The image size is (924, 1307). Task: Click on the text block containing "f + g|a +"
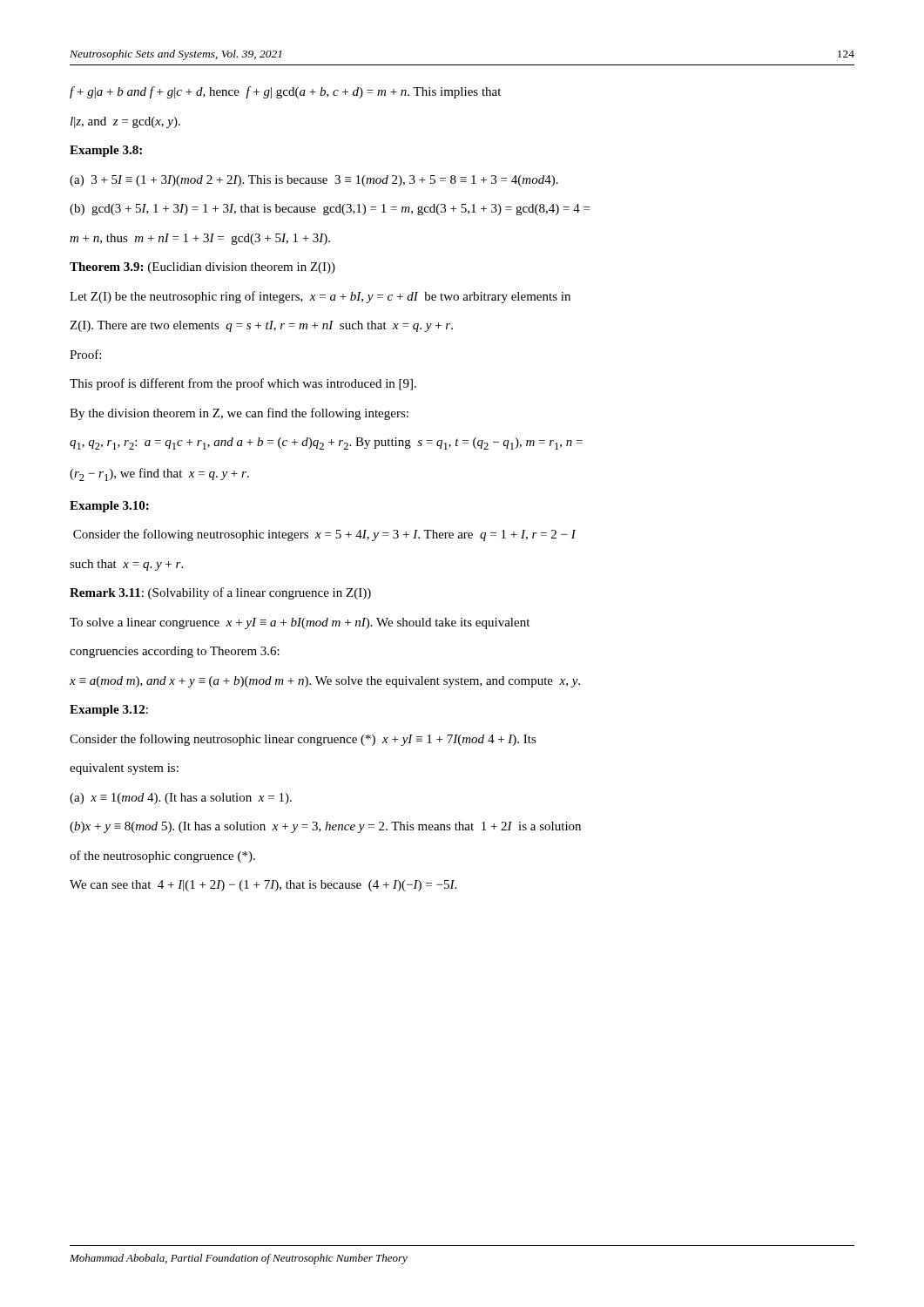coord(462,107)
